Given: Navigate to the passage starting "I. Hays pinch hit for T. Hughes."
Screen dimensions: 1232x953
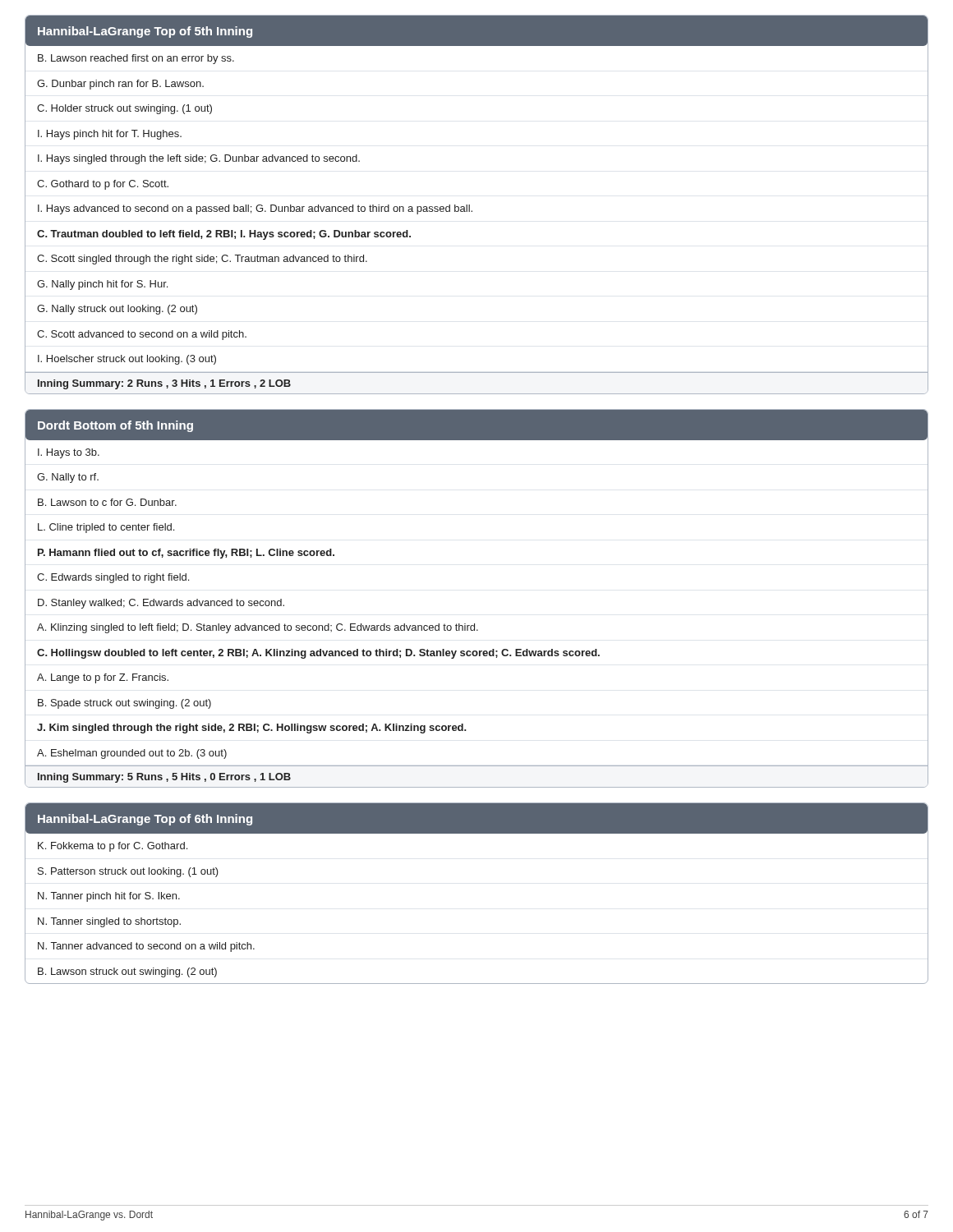Looking at the screenshot, I should [110, 133].
